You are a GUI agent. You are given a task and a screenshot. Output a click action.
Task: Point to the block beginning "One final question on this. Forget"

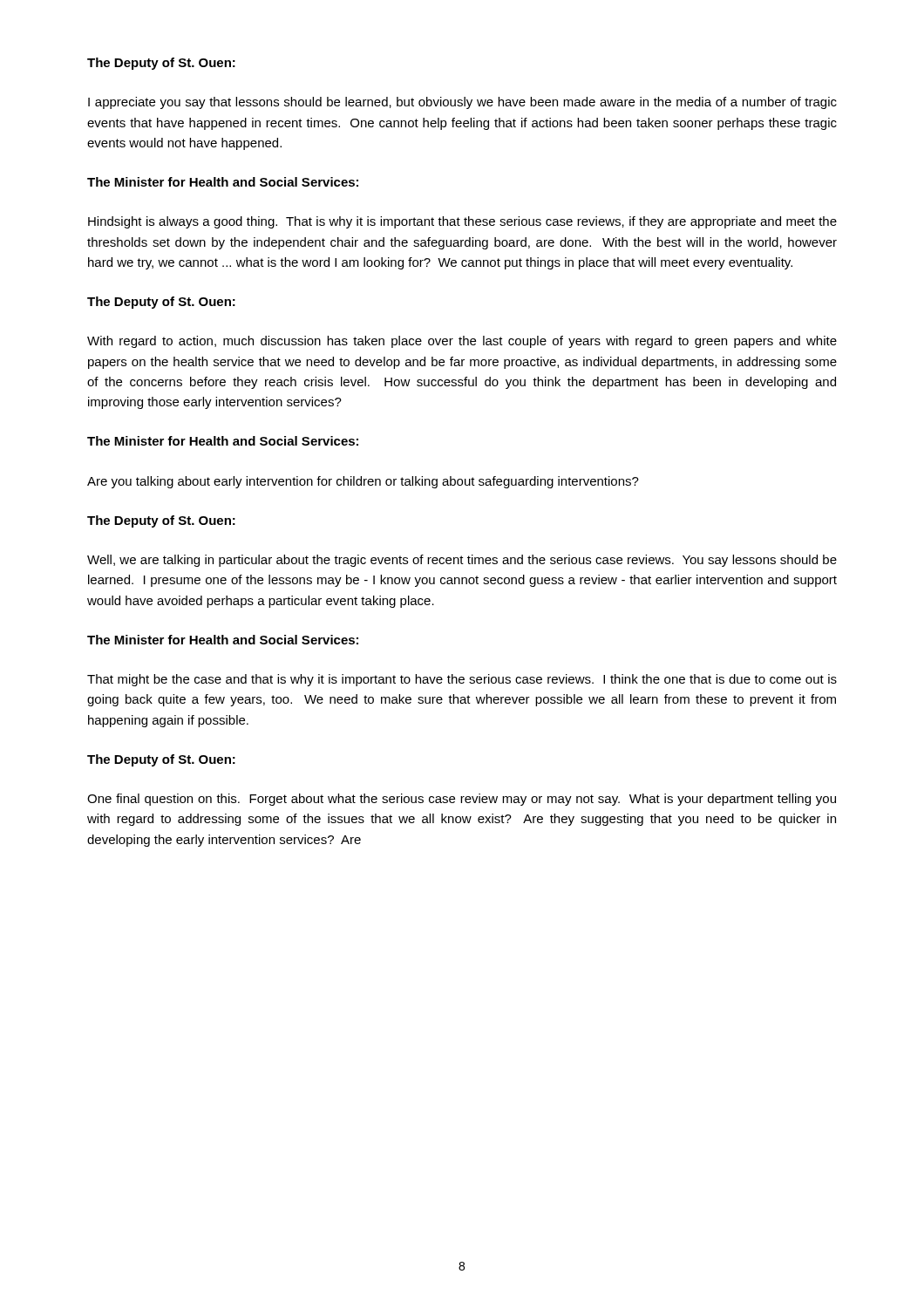click(x=462, y=819)
